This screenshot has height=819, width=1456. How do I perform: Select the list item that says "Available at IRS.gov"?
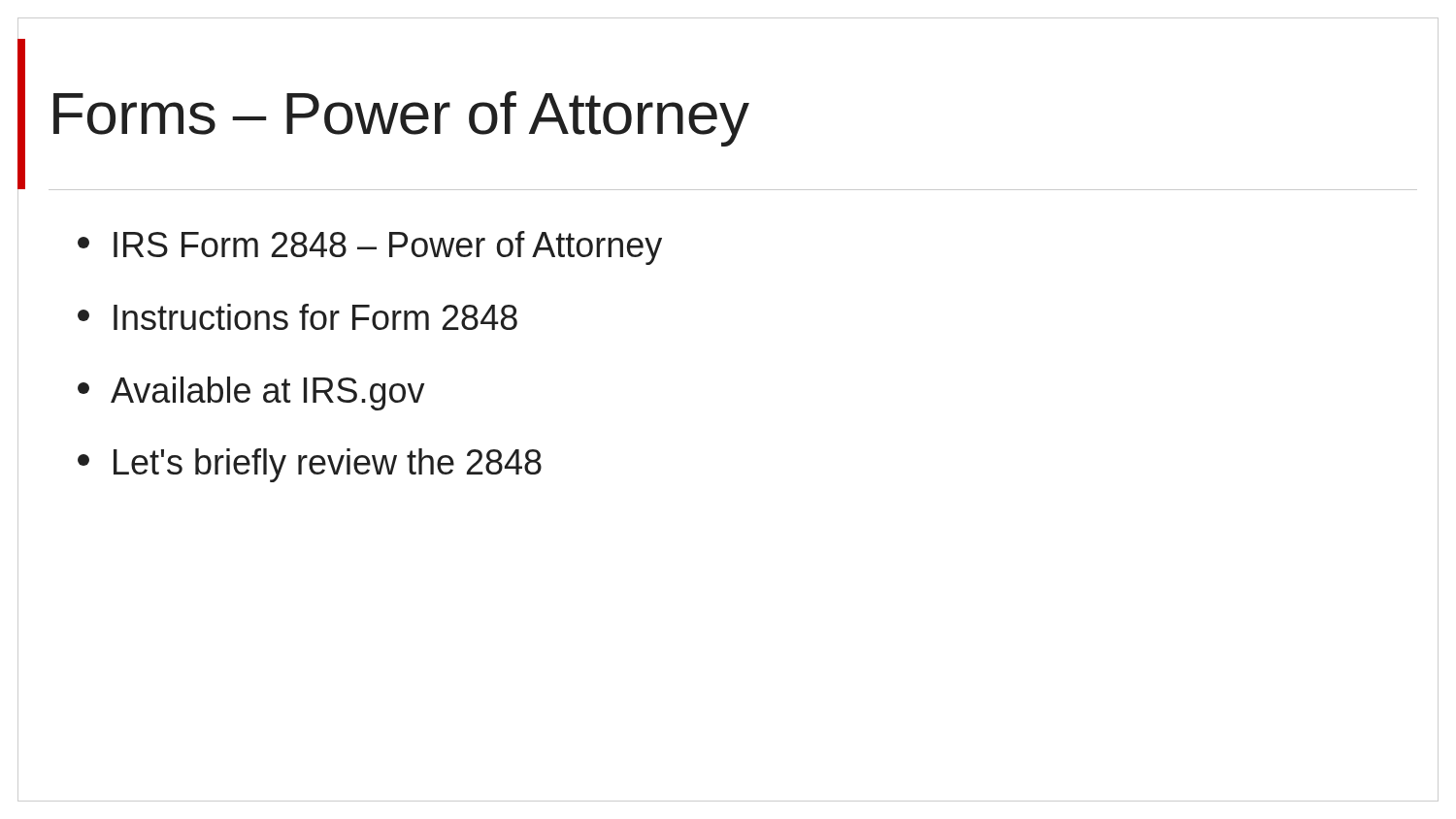[x=251, y=391]
